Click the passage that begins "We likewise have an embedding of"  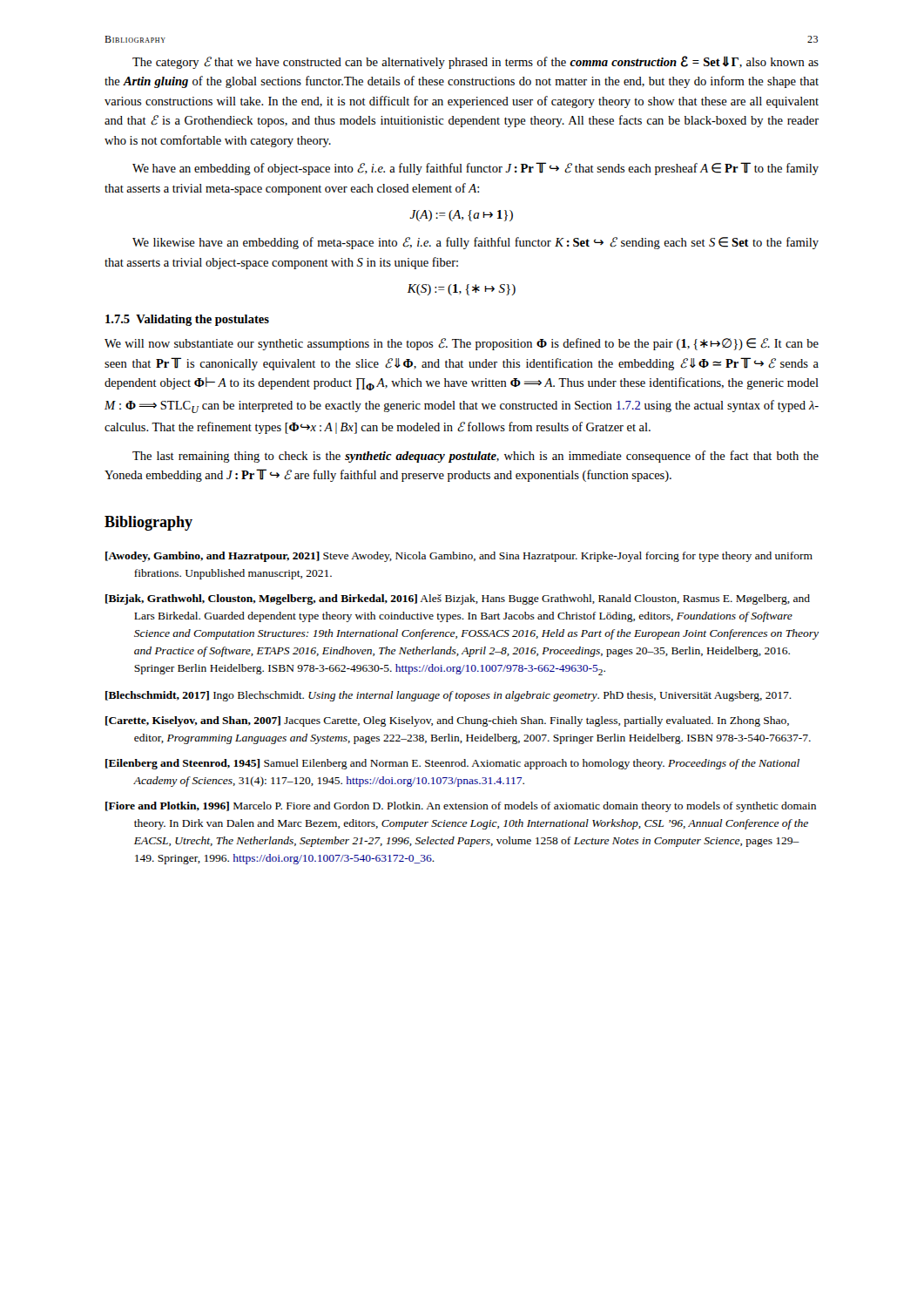tap(462, 252)
